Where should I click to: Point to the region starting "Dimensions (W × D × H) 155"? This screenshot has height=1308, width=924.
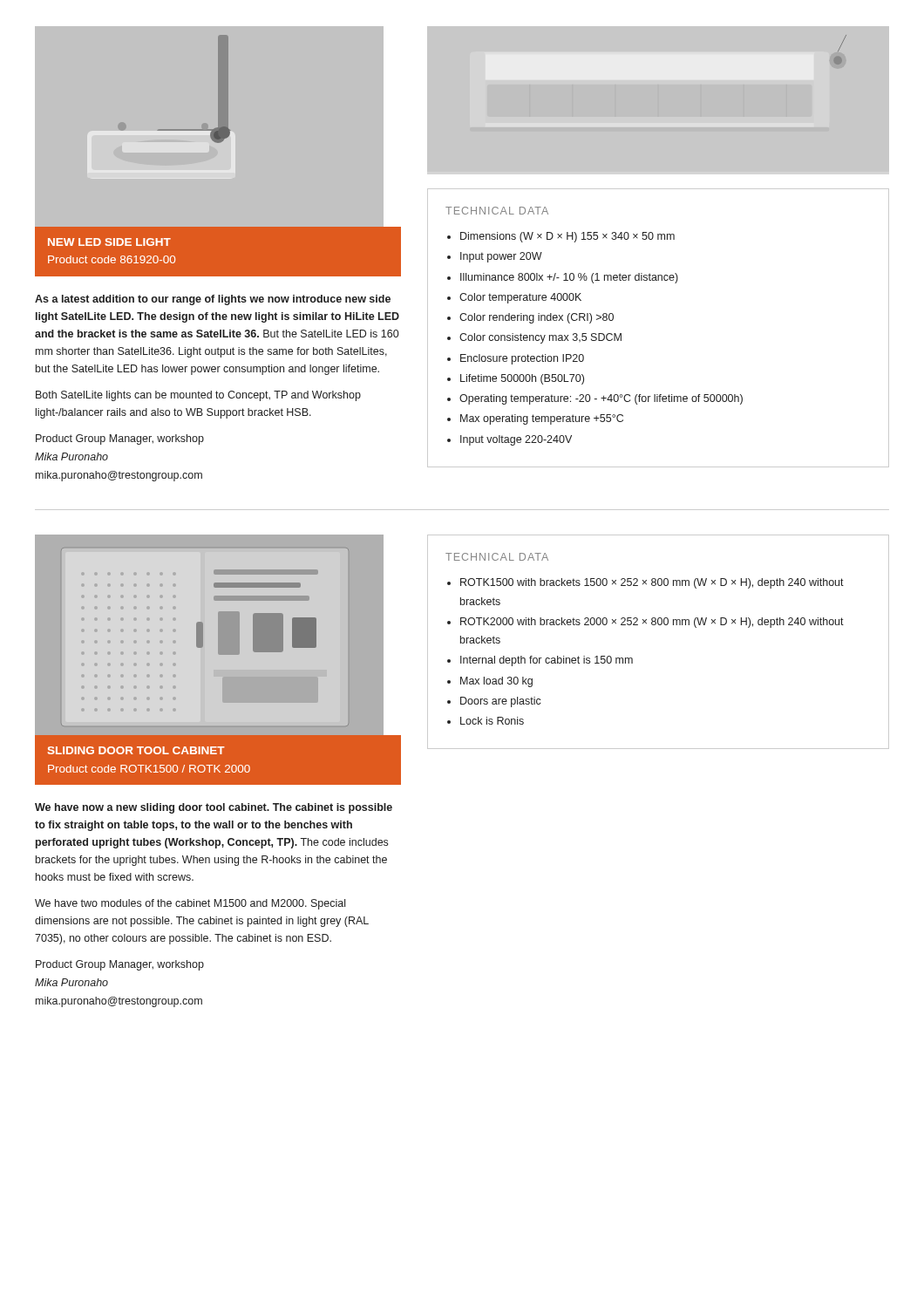click(567, 236)
